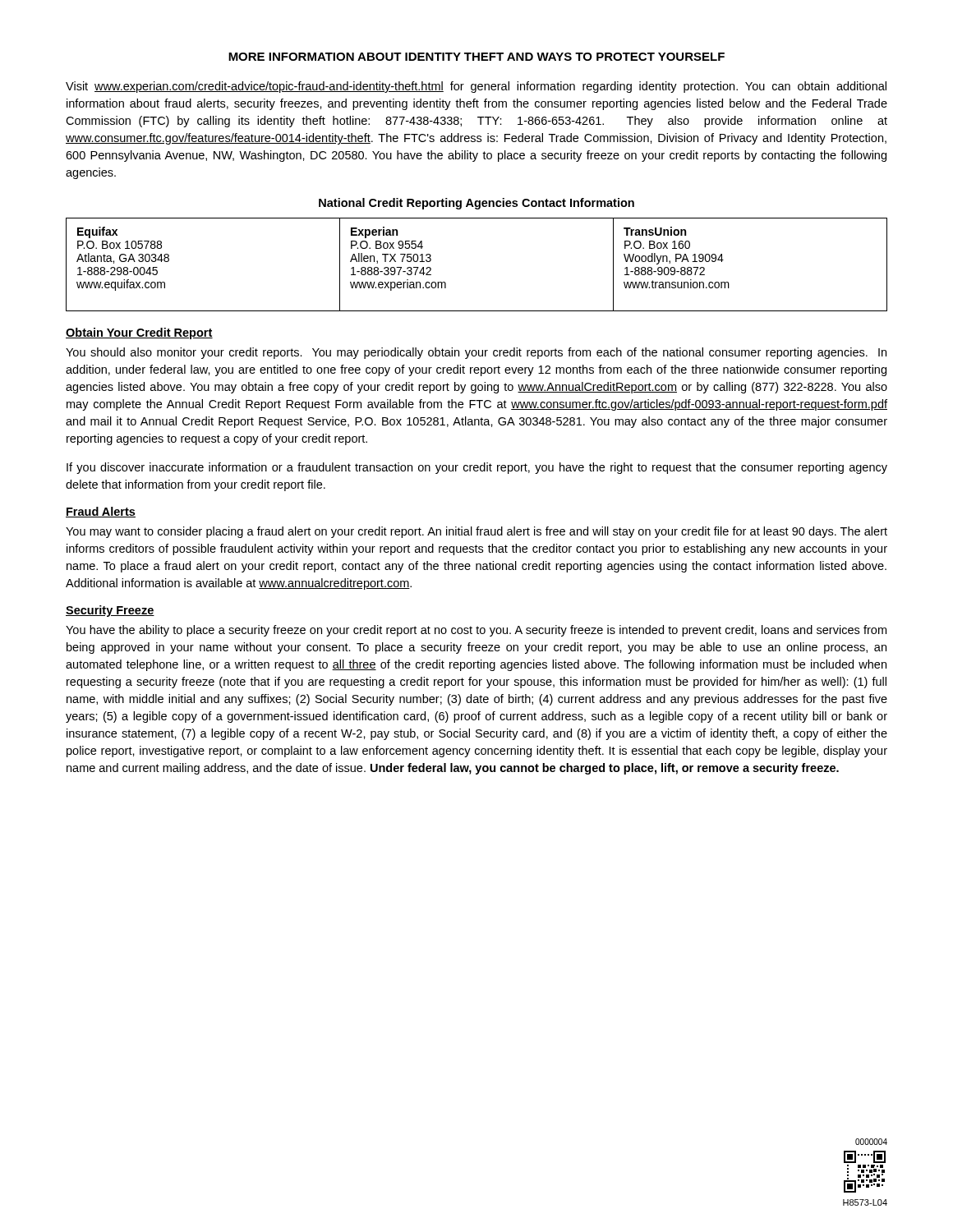Select the block starting "National Credit Reporting Agencies"

(x=476, y=203)
